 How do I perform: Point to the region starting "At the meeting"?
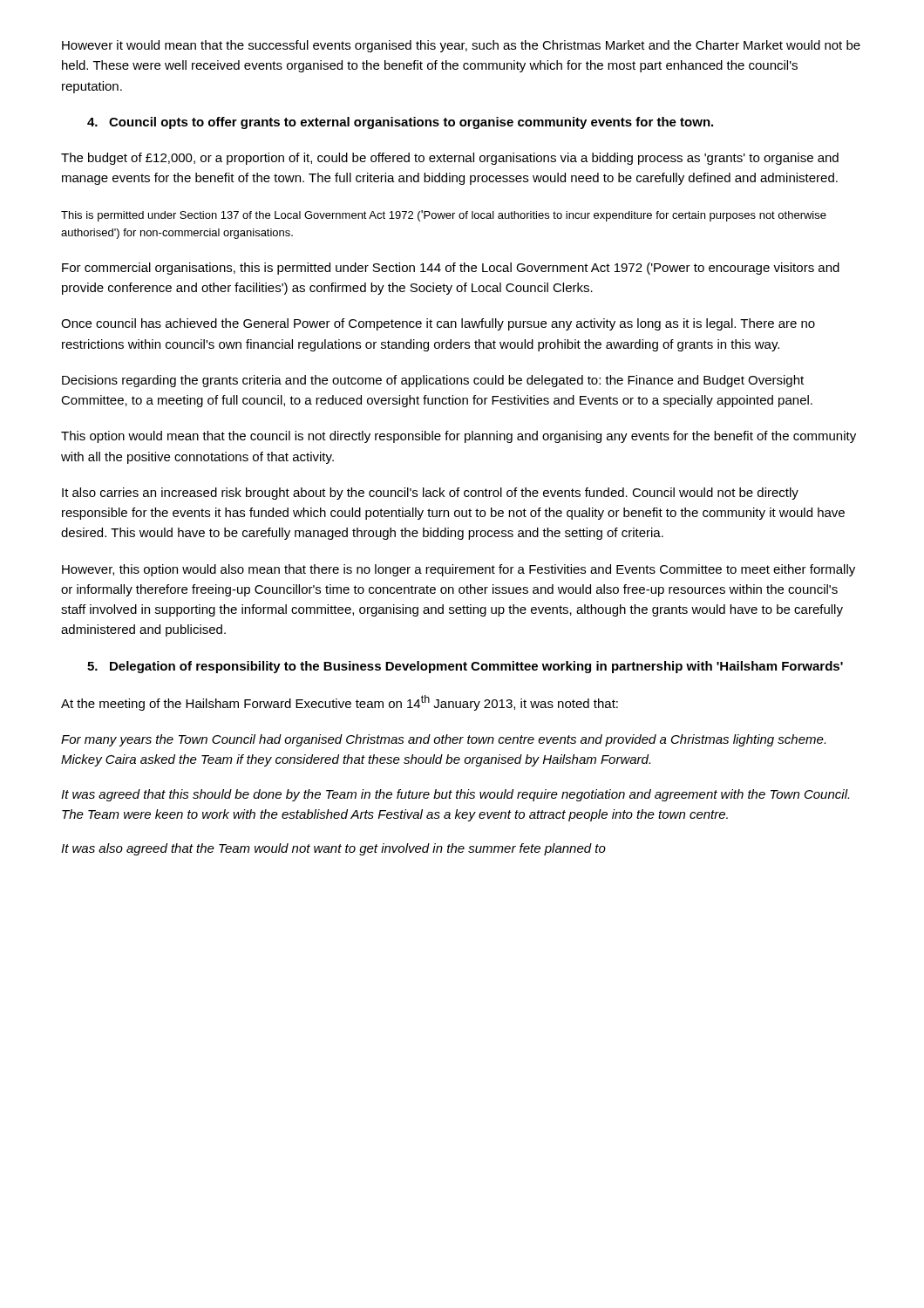tap(340, 702)
